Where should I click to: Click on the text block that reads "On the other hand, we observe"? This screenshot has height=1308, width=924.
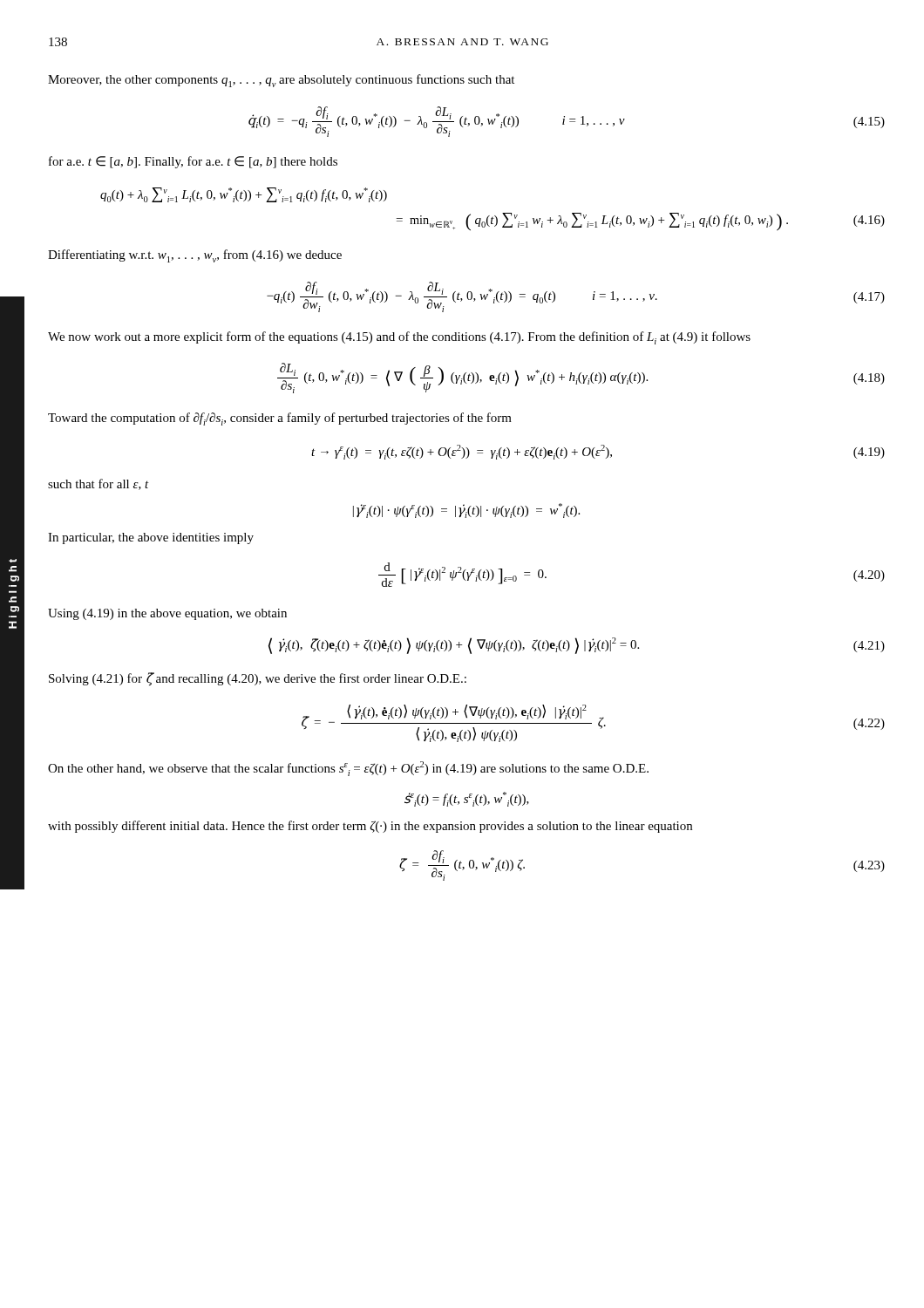point(349,769)
